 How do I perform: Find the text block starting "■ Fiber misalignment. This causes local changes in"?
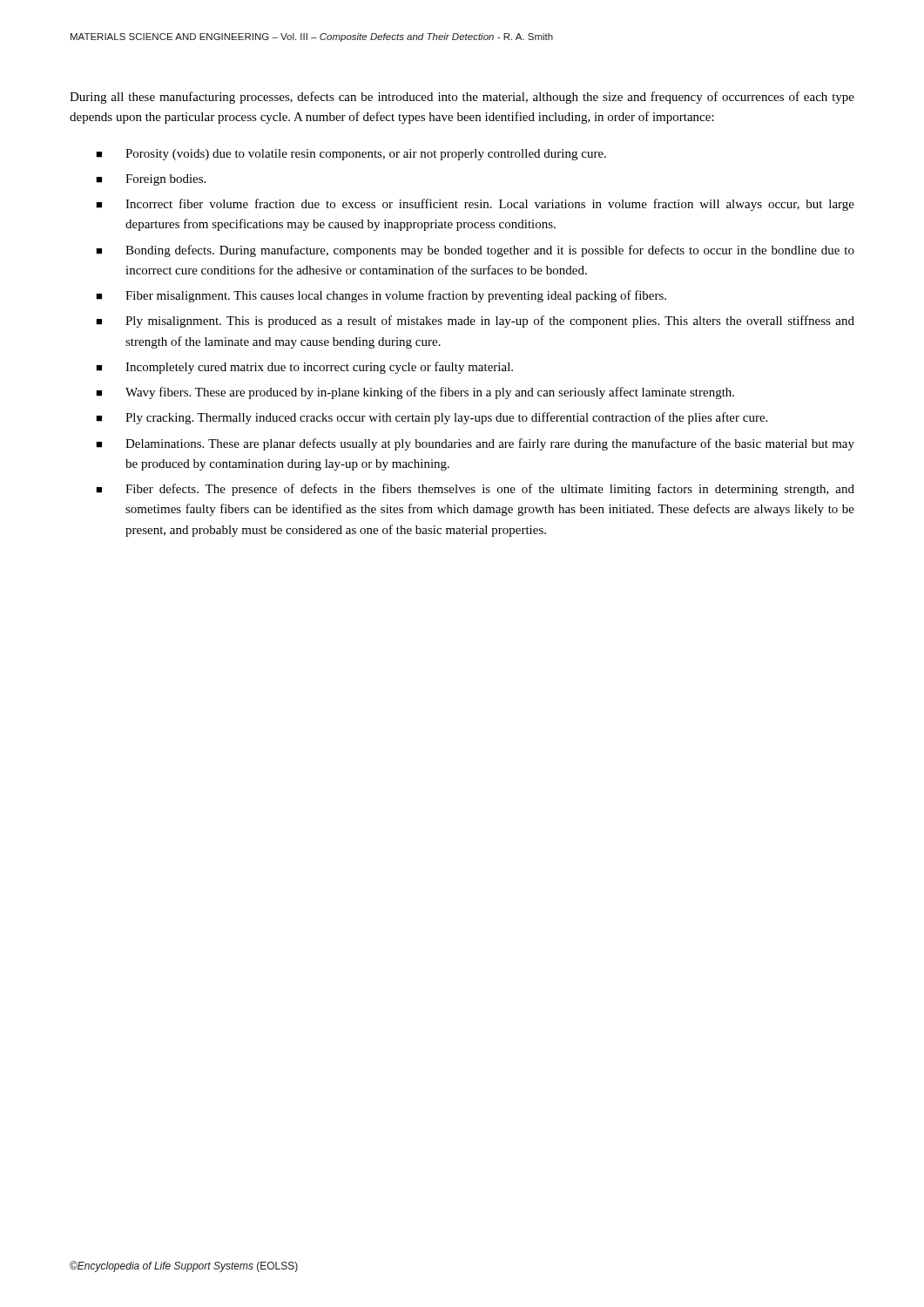point(475,296)
